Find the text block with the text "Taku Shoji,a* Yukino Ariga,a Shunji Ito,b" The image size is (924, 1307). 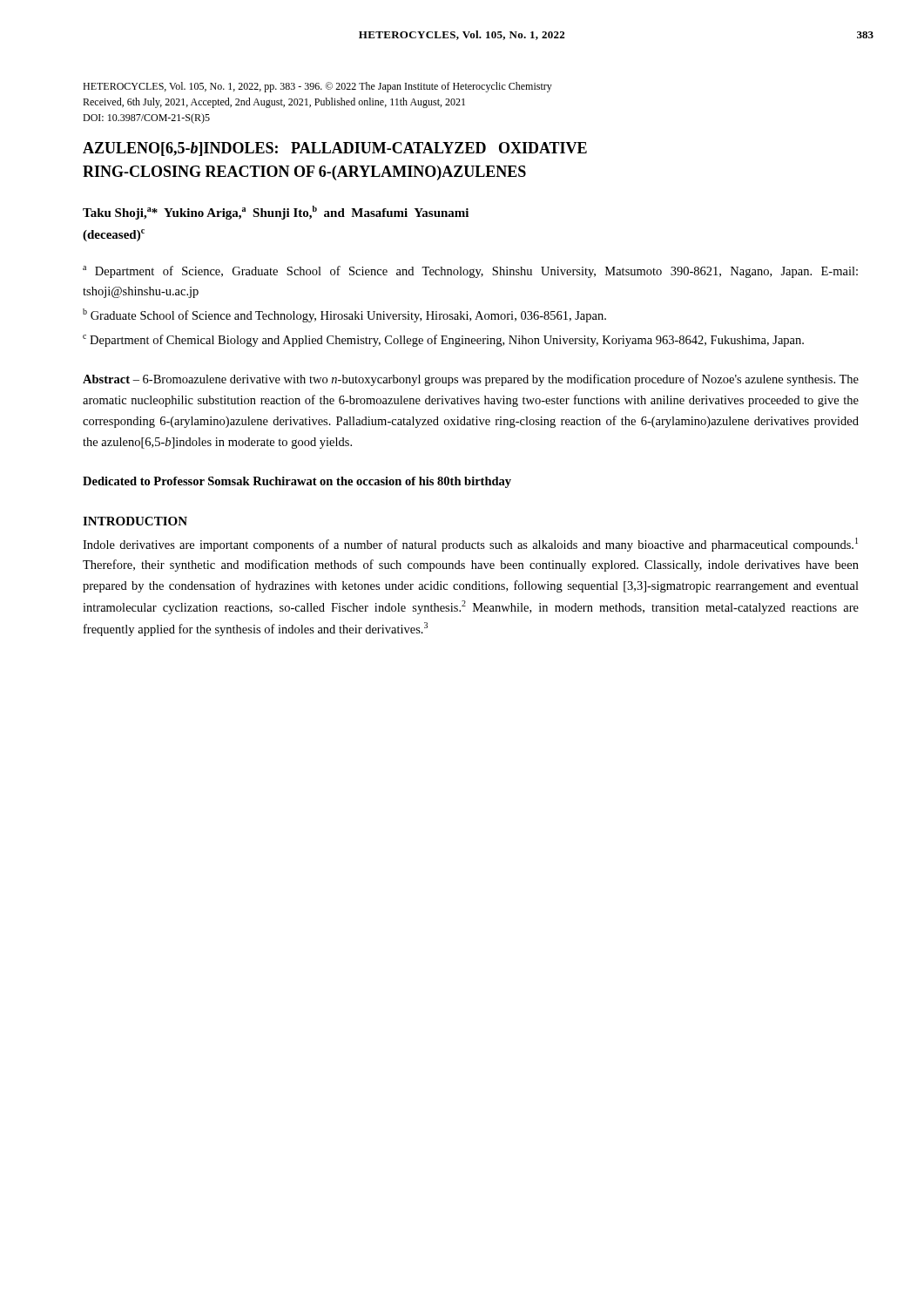tap(276, 223)
